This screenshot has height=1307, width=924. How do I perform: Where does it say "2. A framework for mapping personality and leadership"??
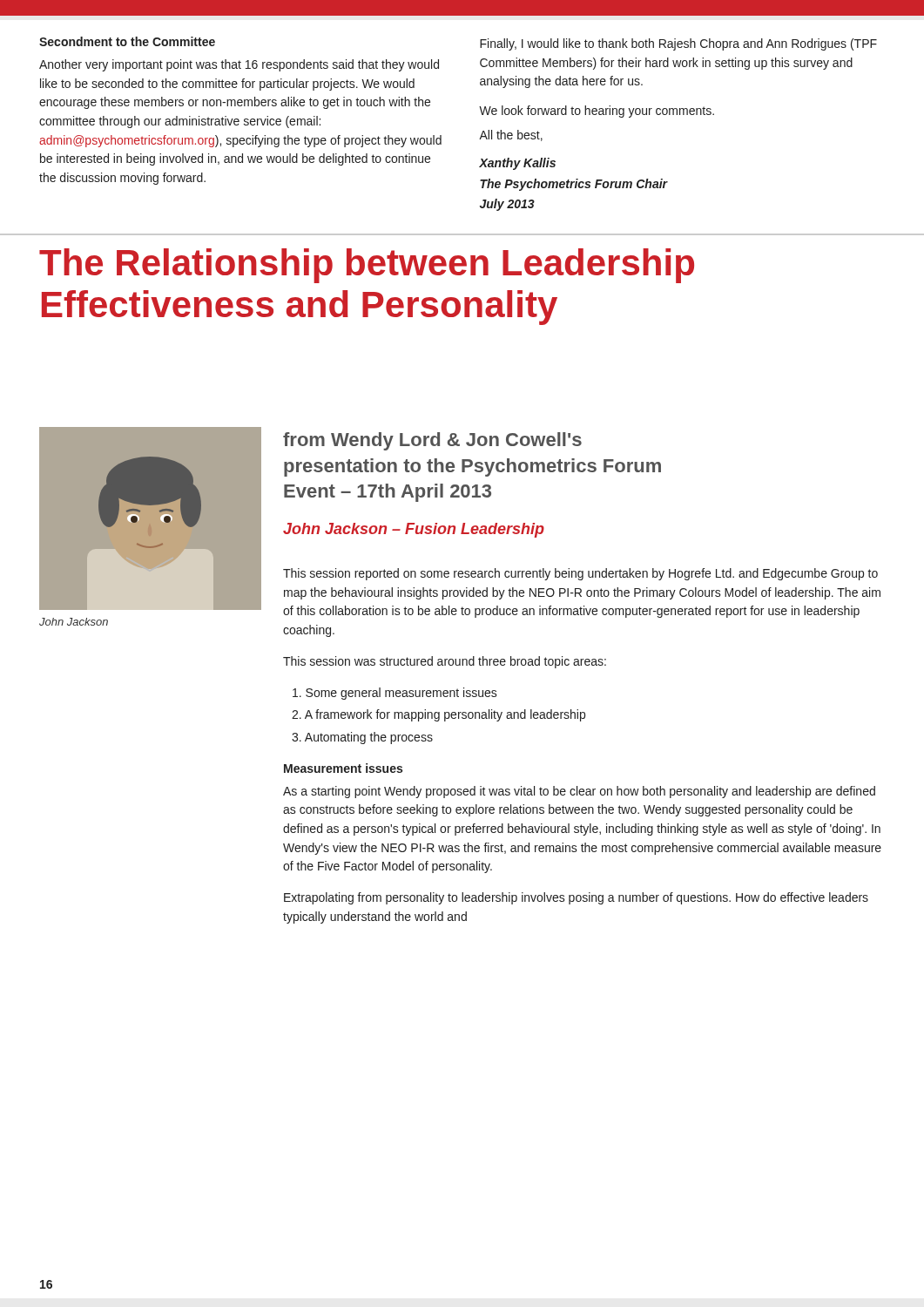439,715
